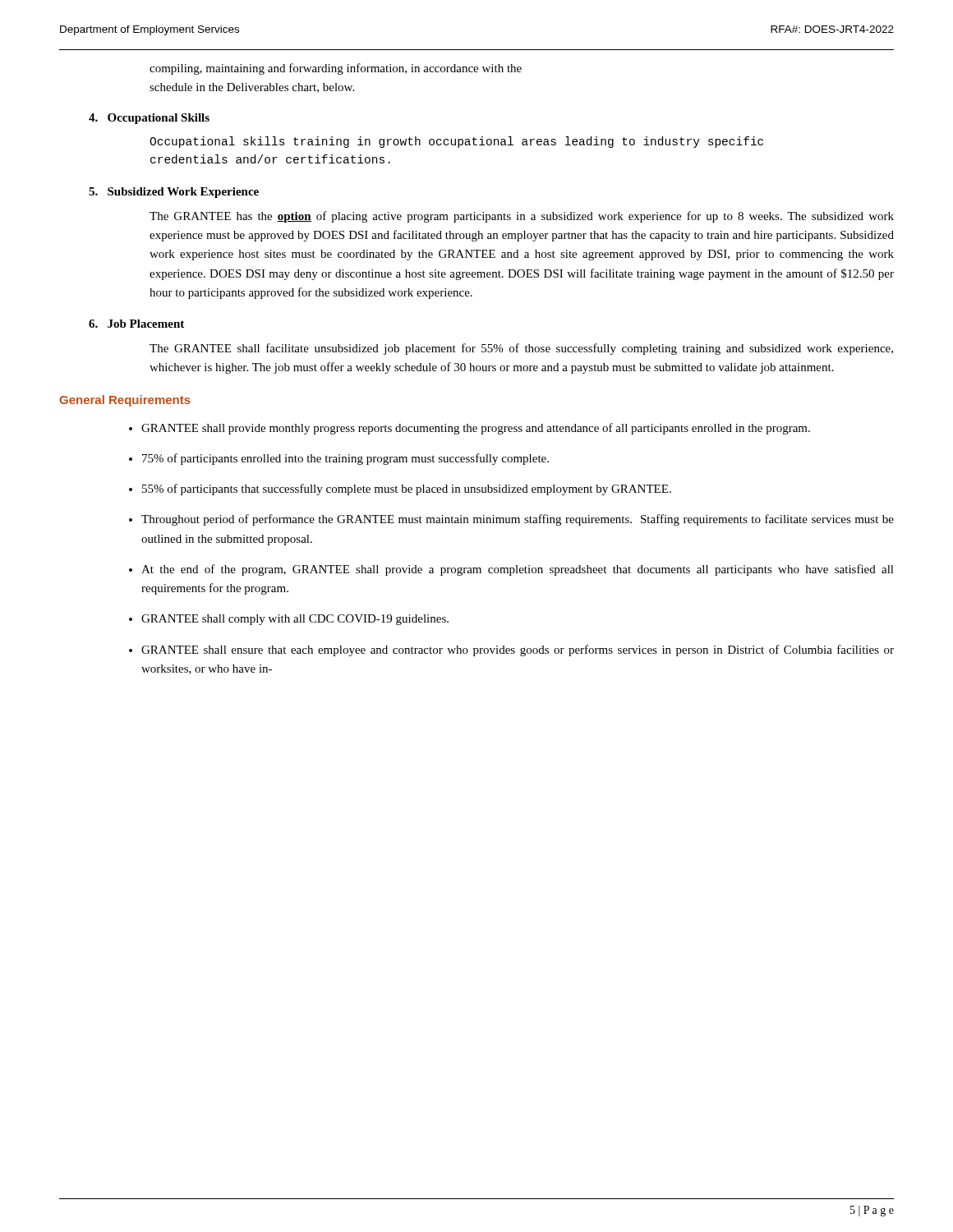The image size is (953, 1232).
Task: Click on the list item that says "55% of participants that successfully complete"
Action: [x=407, y=489]
